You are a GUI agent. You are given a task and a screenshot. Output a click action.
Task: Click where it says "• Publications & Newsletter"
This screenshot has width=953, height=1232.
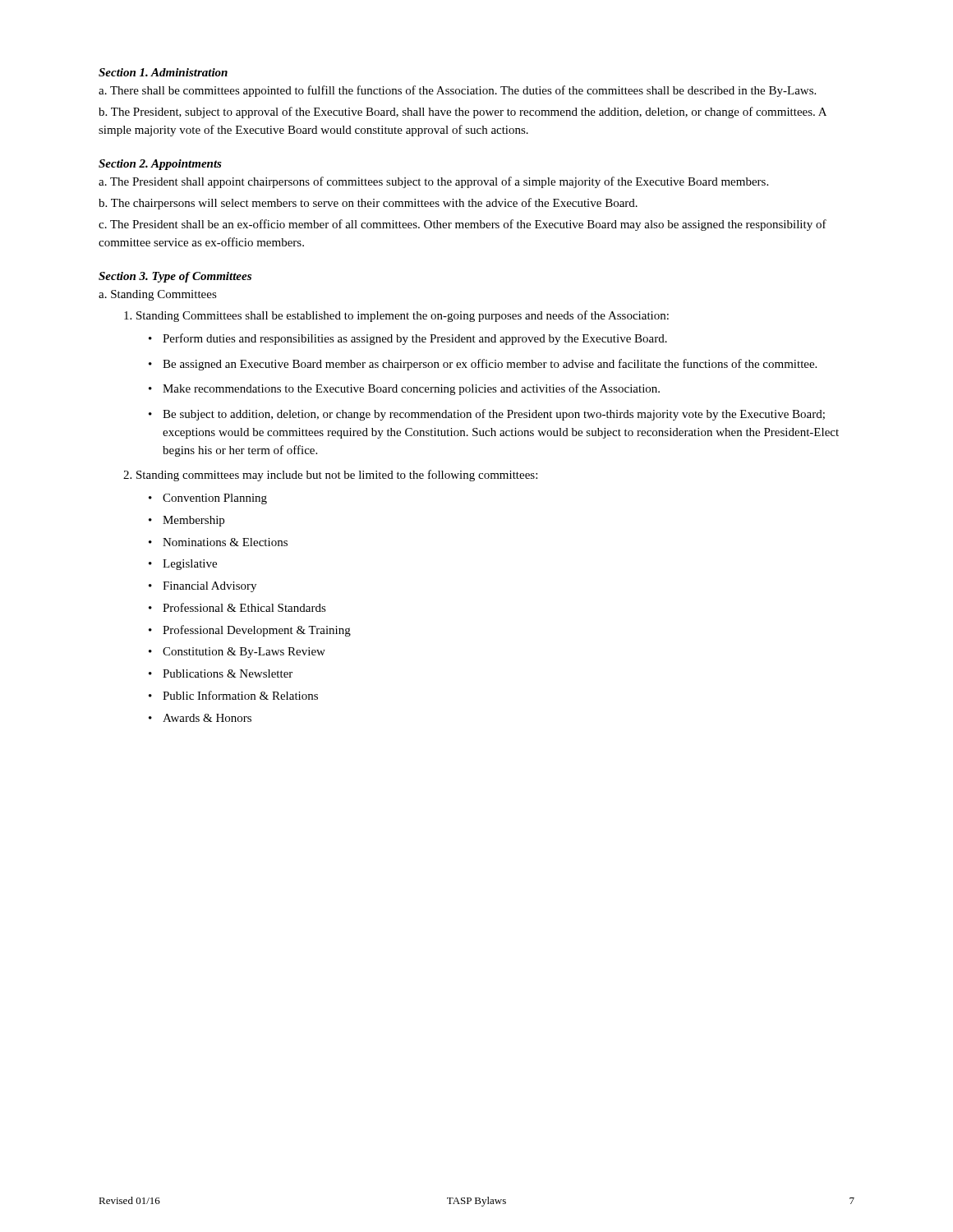[x=220, y=674]
